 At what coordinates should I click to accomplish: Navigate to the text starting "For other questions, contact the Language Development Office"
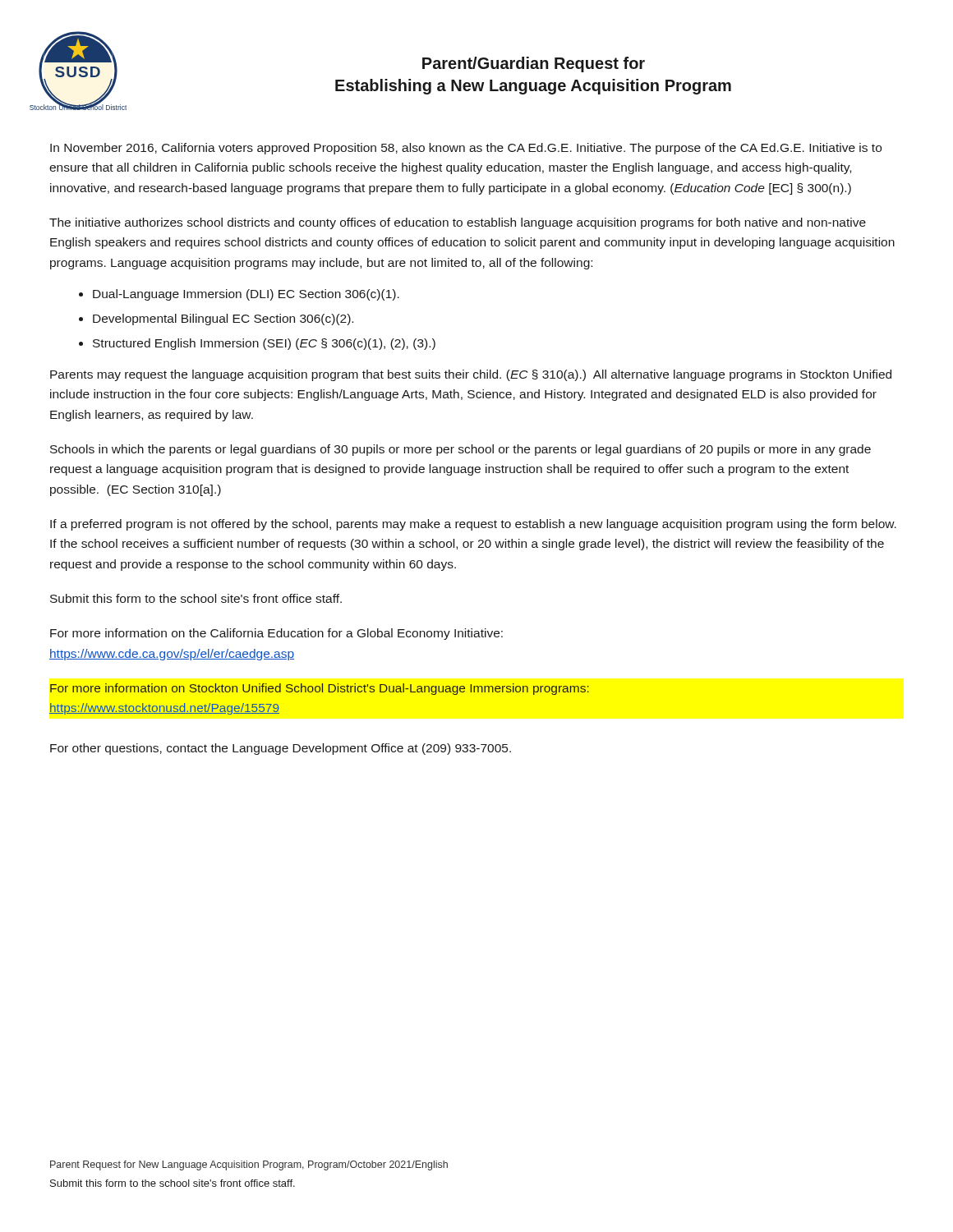[x=281, y=748]
